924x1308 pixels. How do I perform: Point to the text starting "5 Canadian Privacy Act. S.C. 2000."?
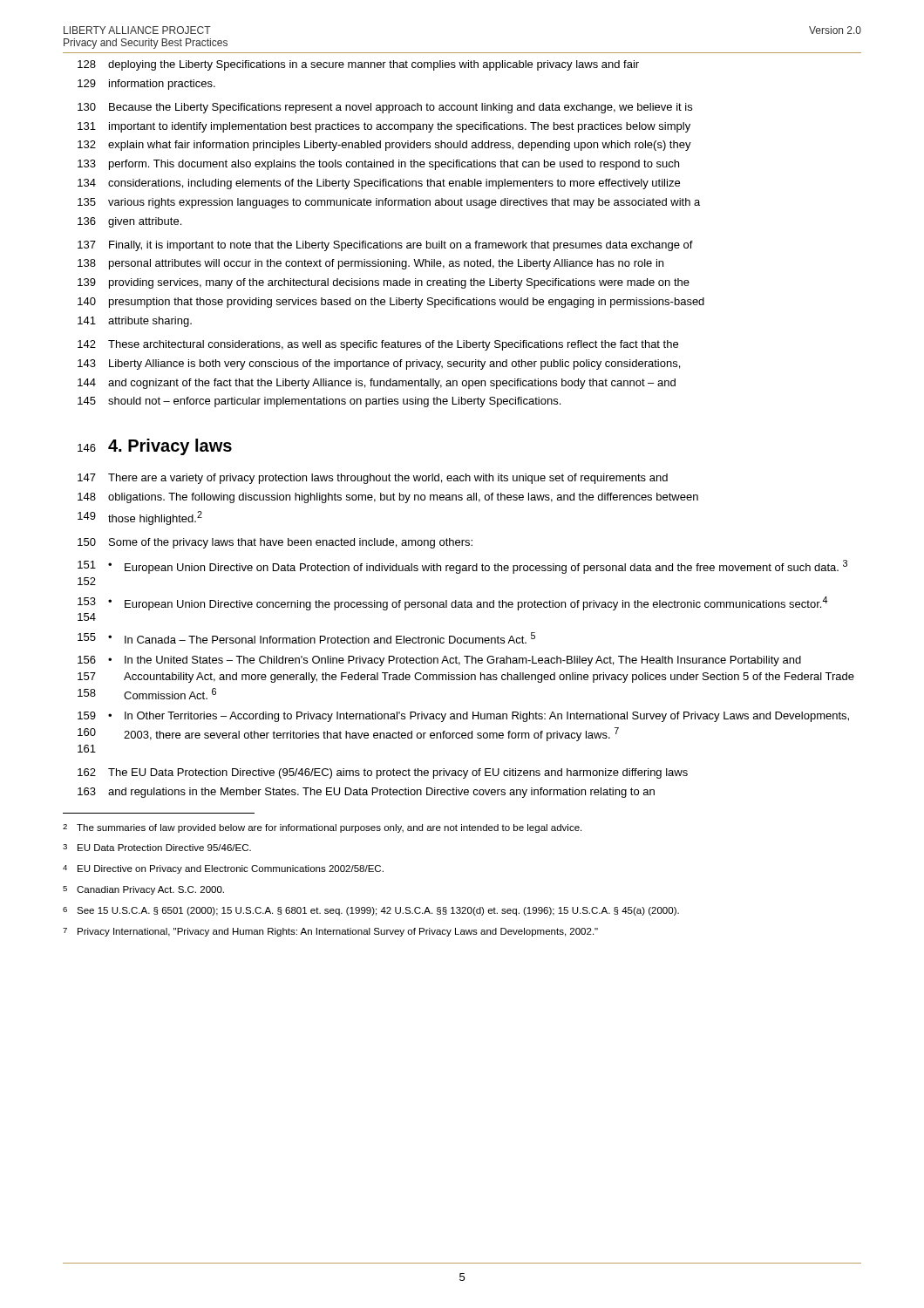143,890
